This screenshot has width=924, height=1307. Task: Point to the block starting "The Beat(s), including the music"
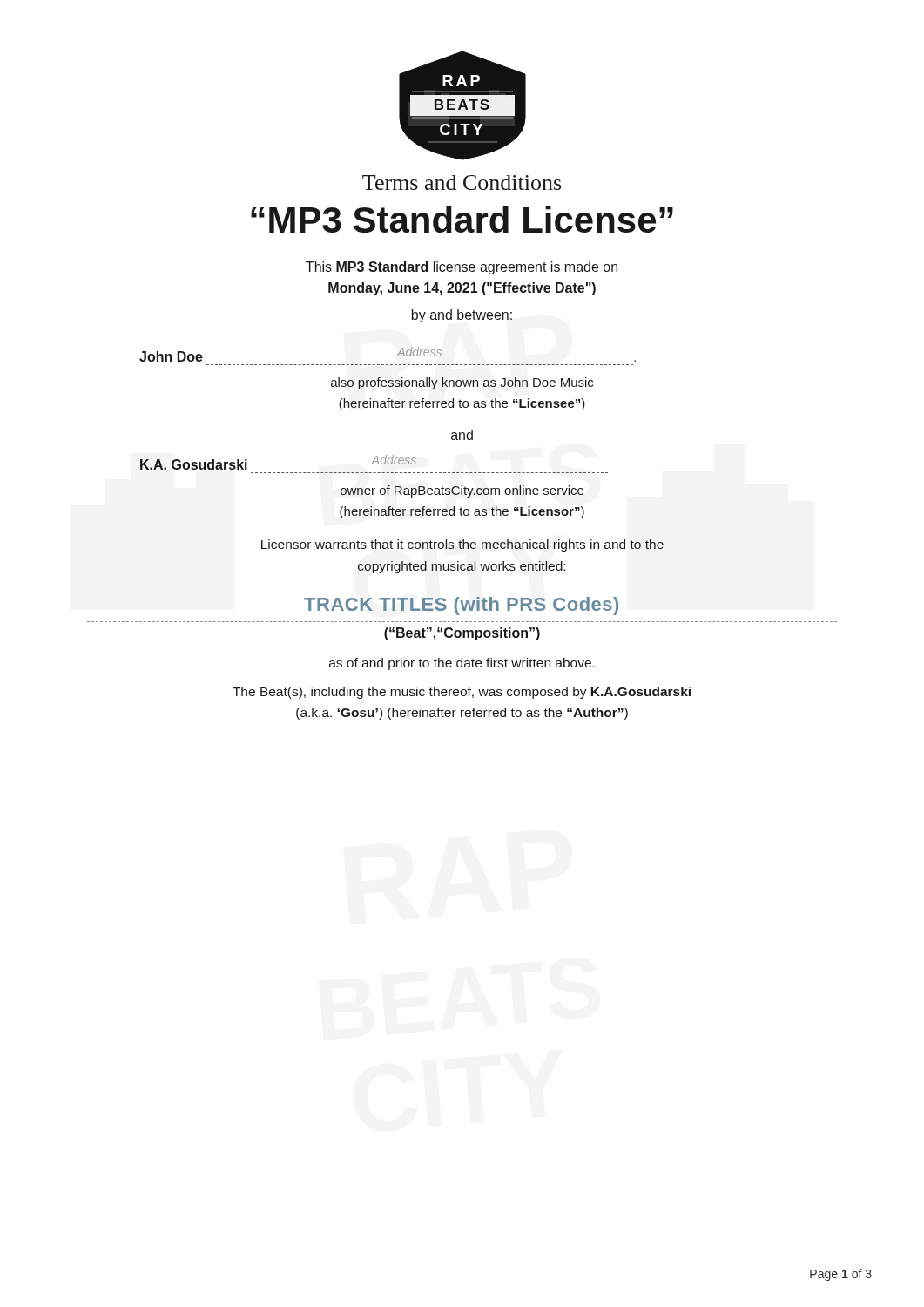click(462, 702)
